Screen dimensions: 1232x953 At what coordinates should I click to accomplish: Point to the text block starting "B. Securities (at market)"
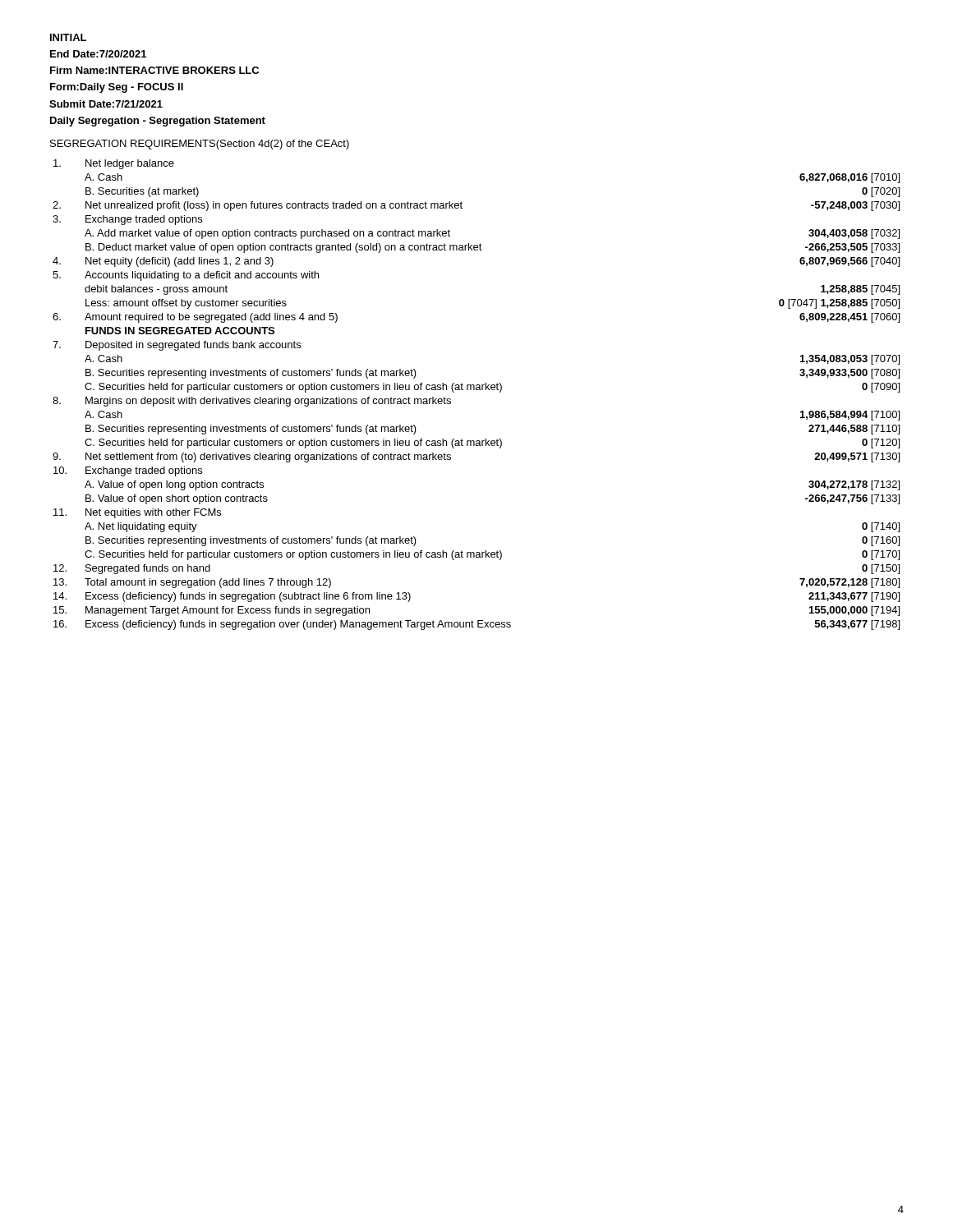[x=142, y=191]
